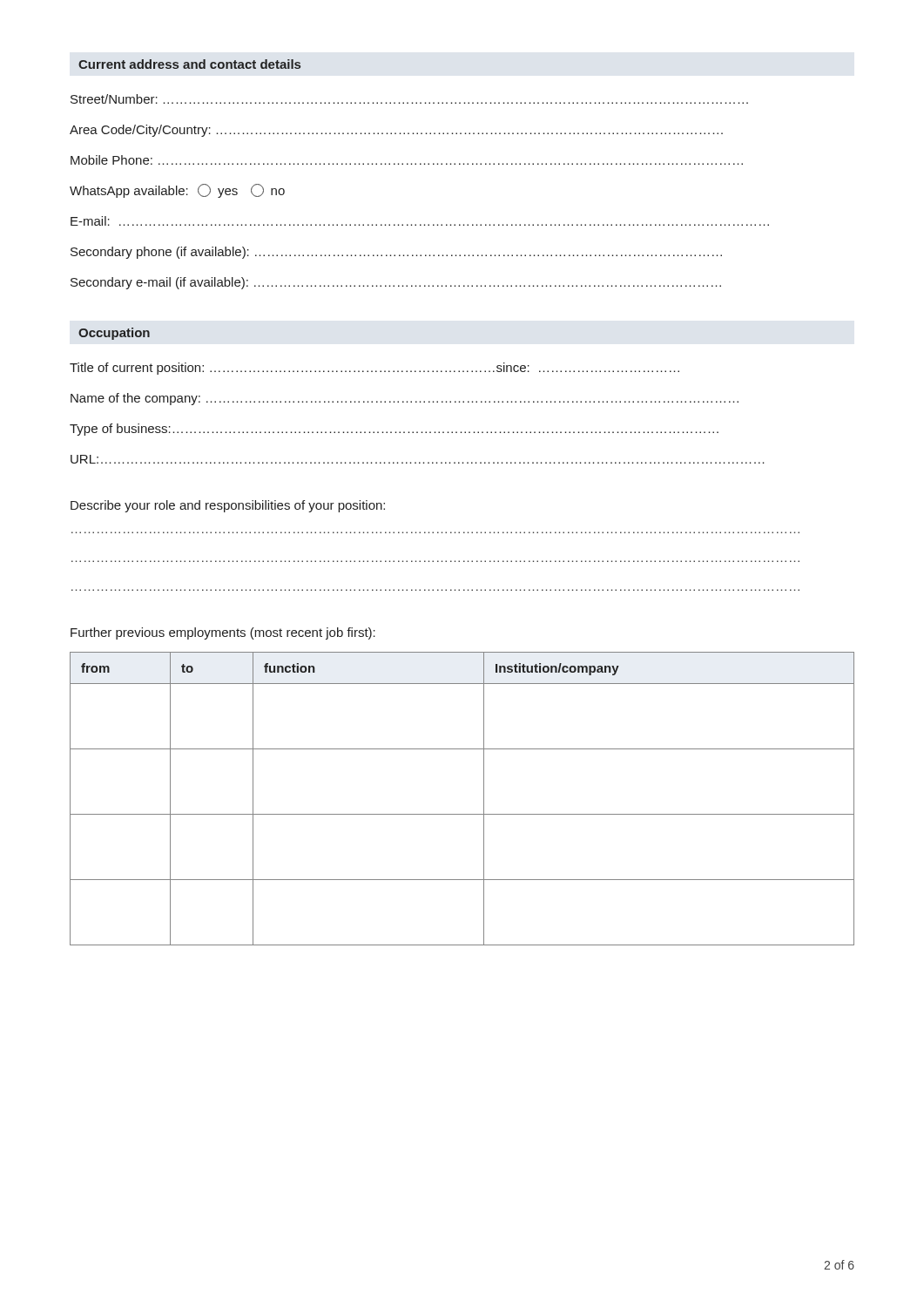
Task: Locate the element starting "Street/Number: ………………………………………………………………………………………………………………………"
Action: 410,99
